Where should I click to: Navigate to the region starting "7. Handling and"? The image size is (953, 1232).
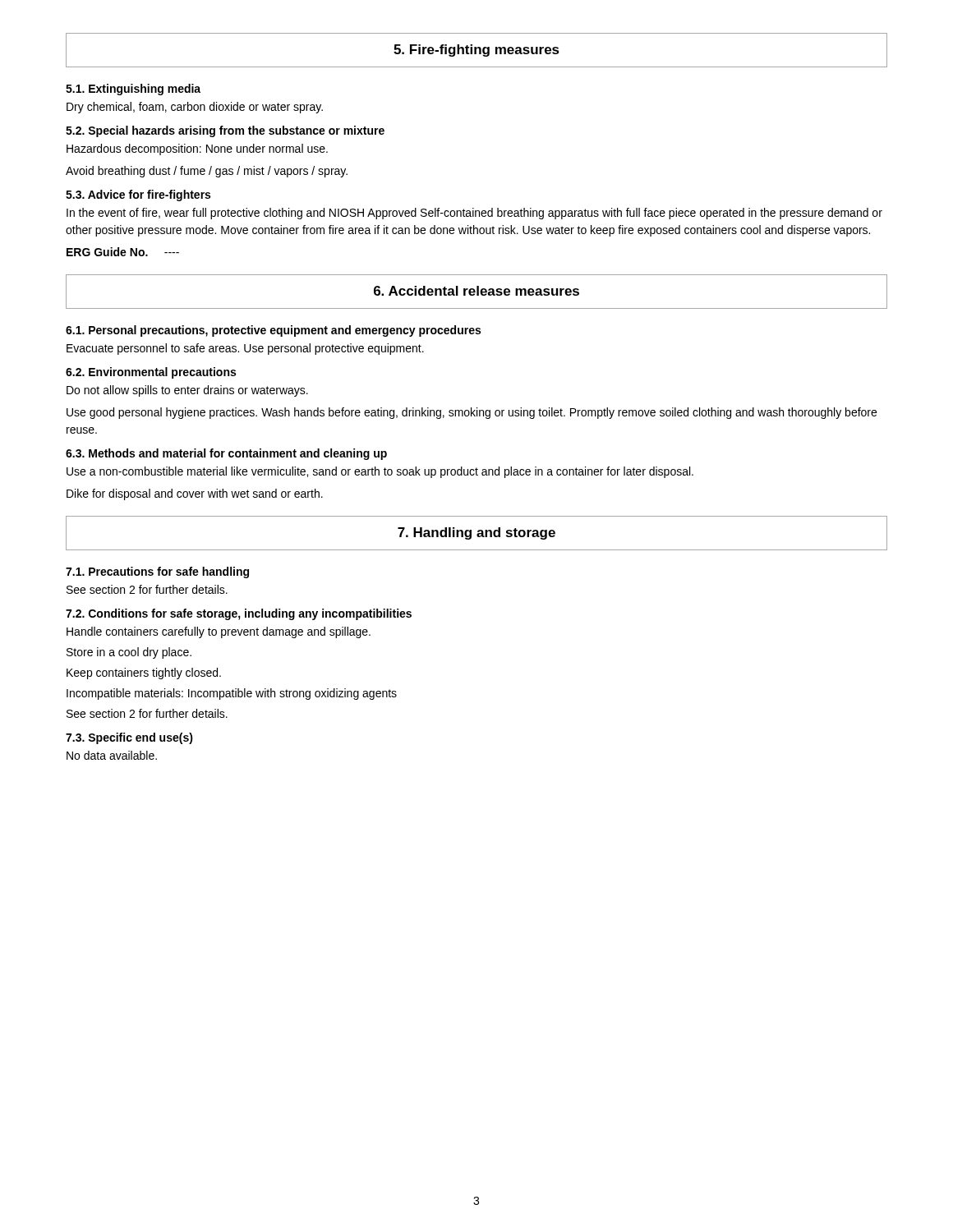pos(476,533)
